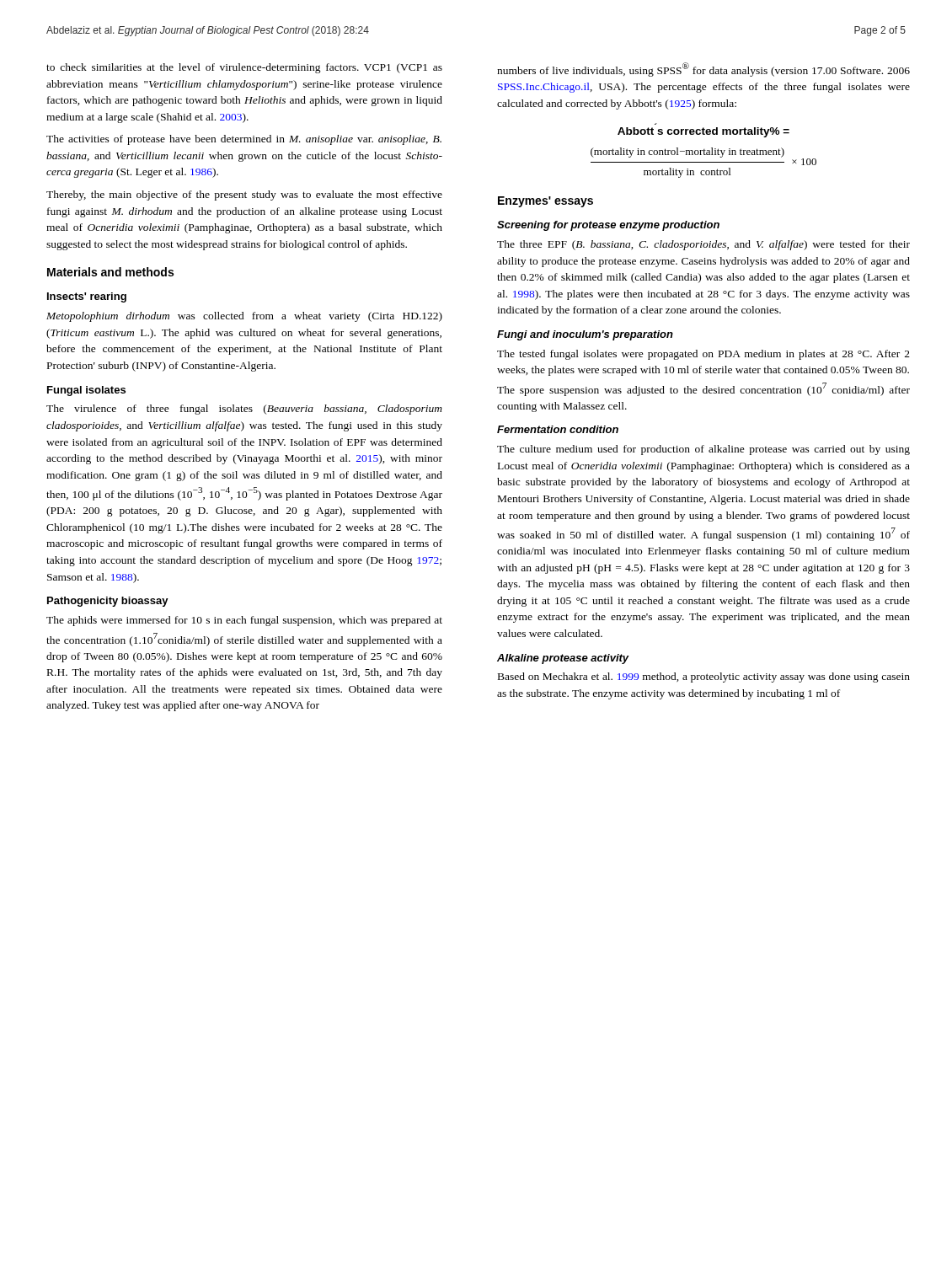952x1264 pixels.
Task: Locate the block starting "to check similarities at"
Action: [x=244, y=92]
